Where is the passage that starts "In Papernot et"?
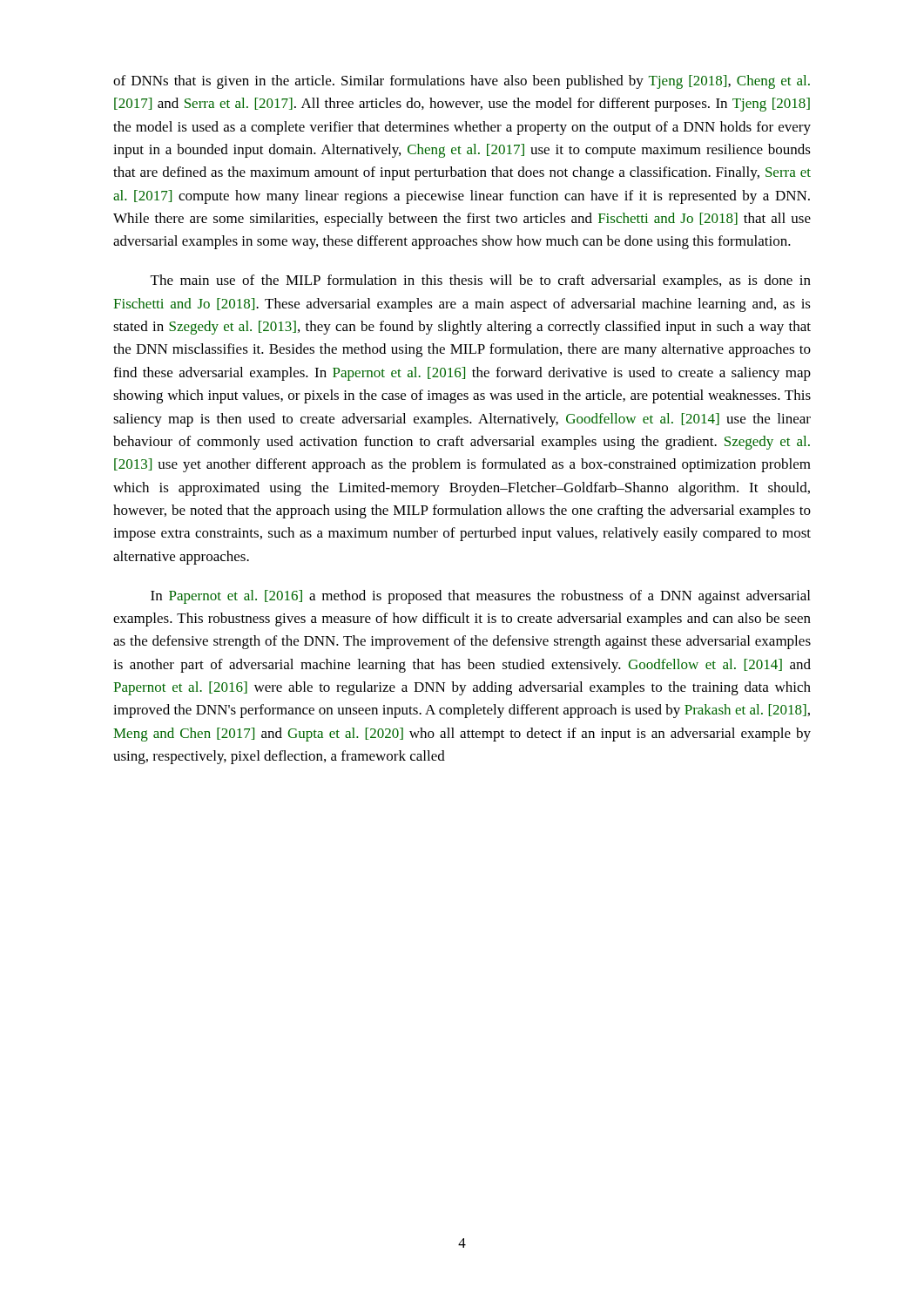 (462, 676)
